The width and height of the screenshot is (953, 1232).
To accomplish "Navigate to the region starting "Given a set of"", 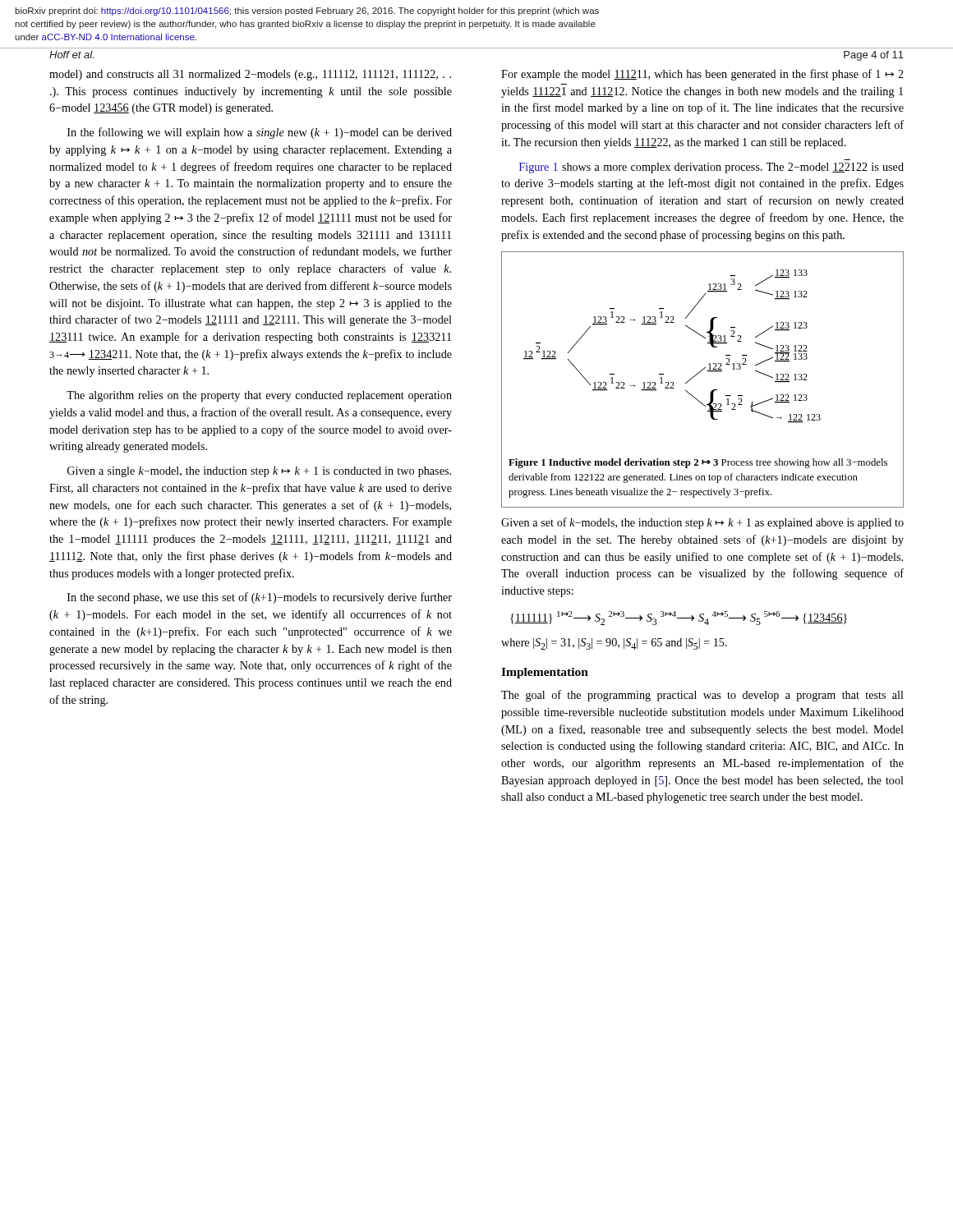I will 702,557.
